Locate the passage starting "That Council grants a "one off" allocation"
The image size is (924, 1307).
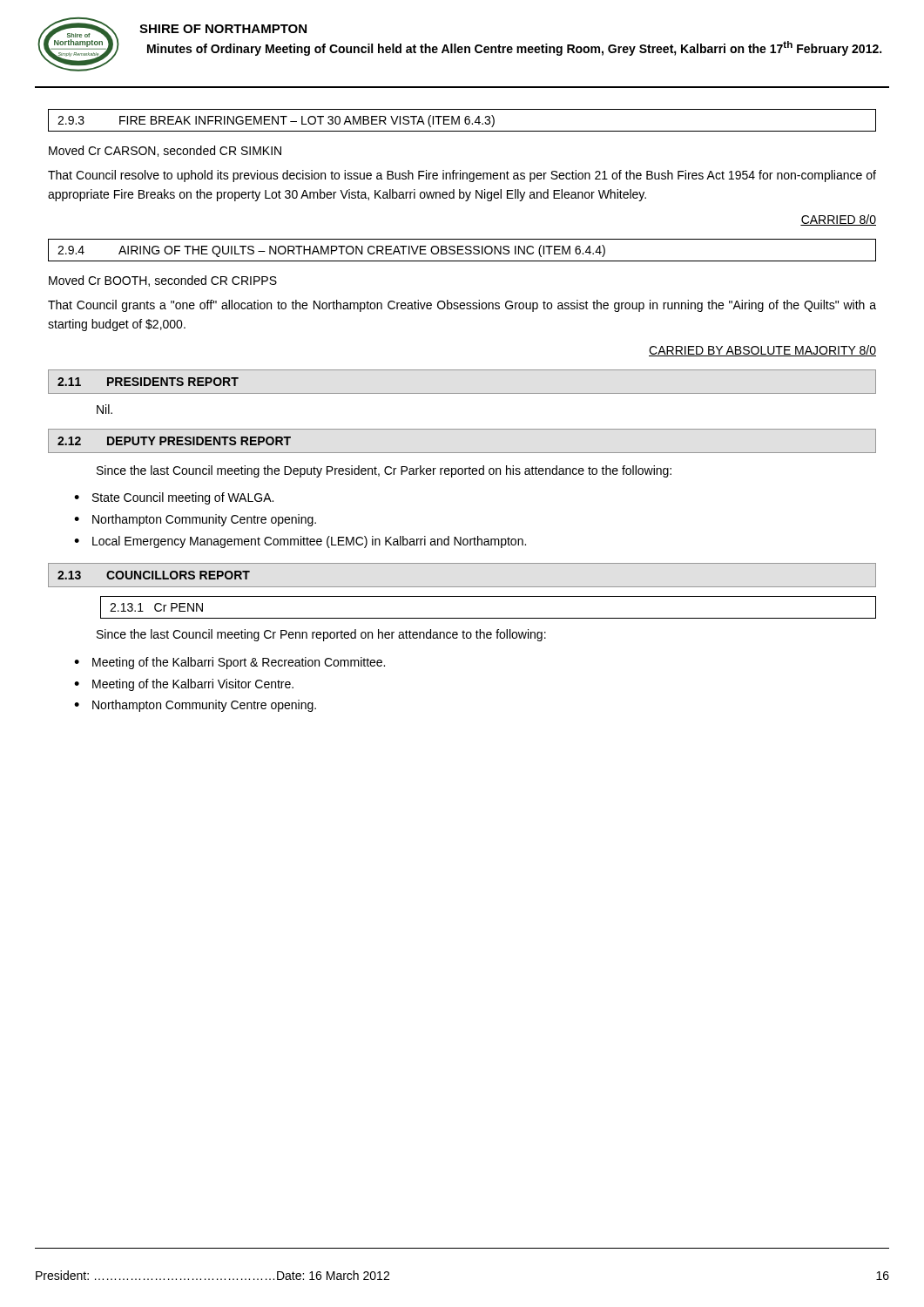[462, 315]
